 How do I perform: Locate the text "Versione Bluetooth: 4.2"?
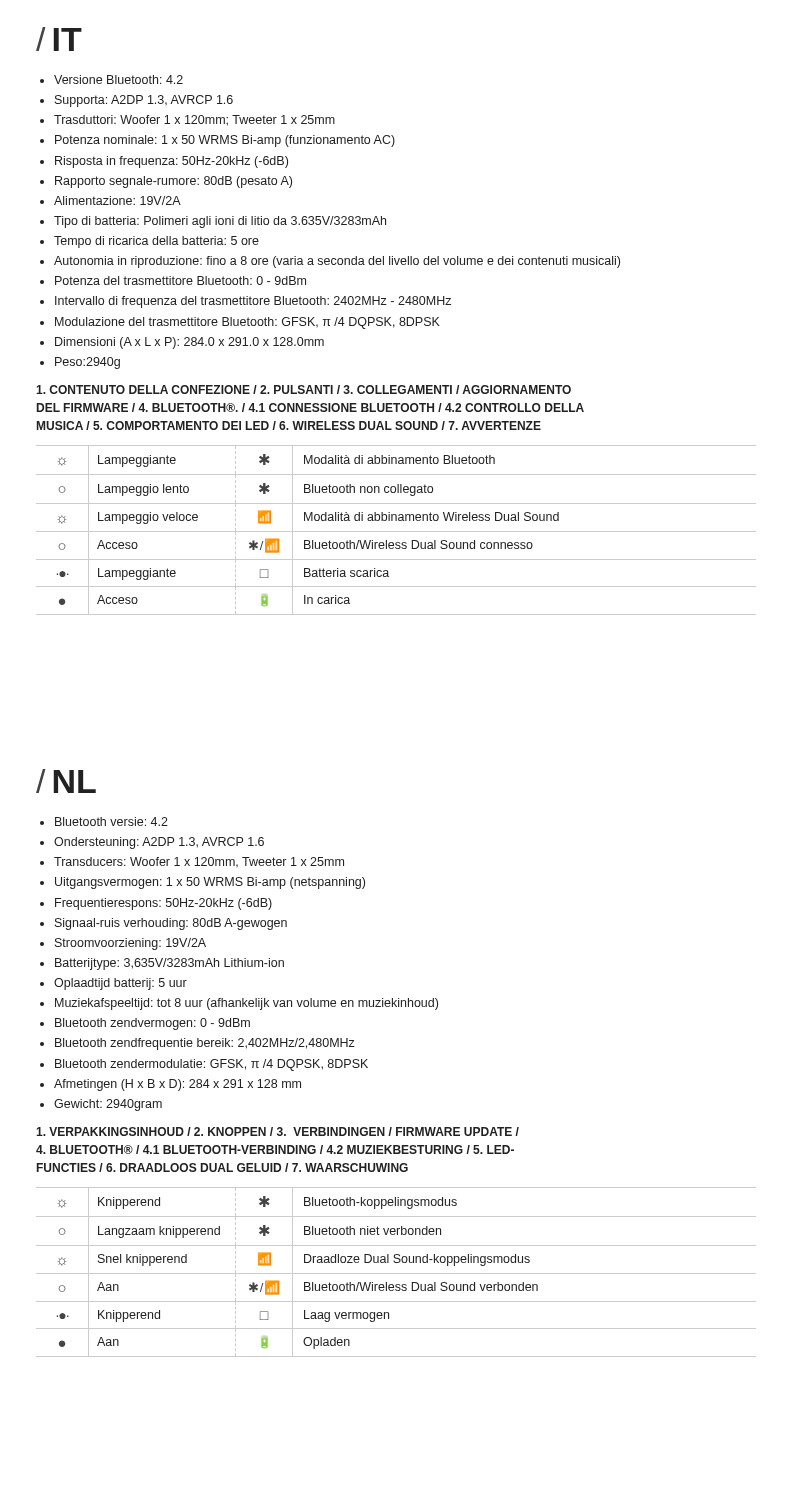coord(118,80)
